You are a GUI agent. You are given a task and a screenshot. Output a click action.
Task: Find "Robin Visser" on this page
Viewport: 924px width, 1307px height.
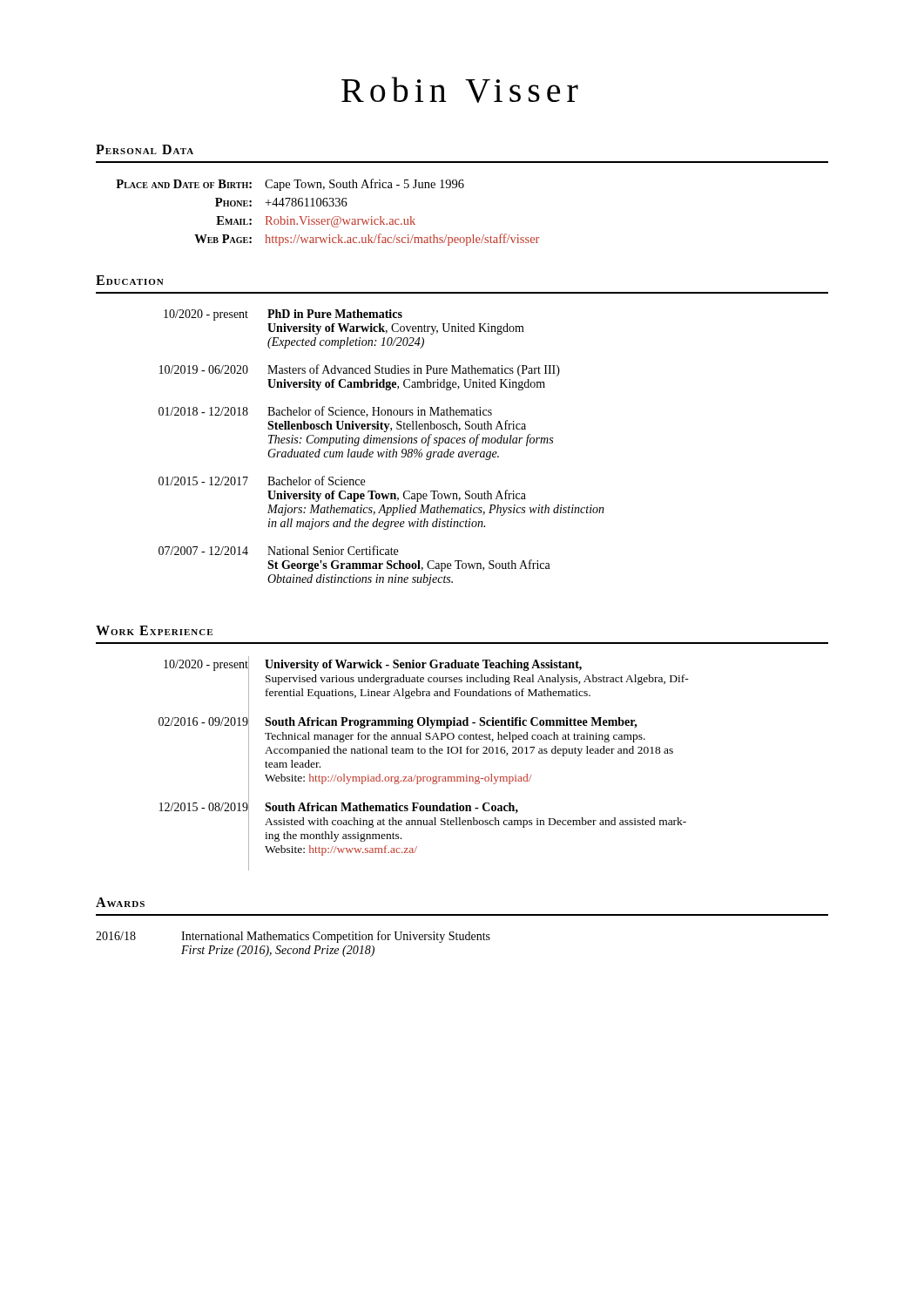pos(462,90)
